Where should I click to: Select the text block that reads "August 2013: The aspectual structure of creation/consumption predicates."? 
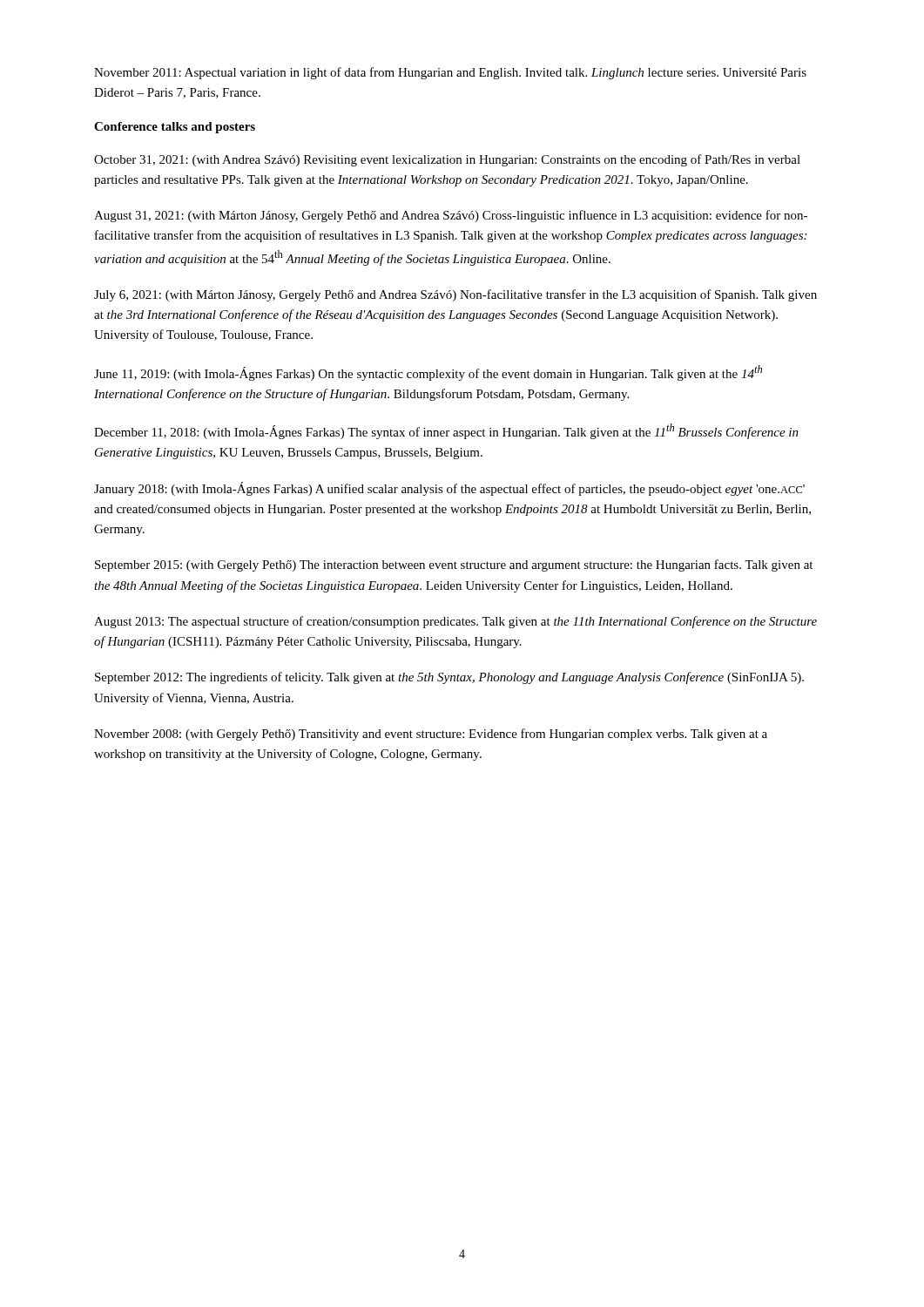tap(456, 631)
